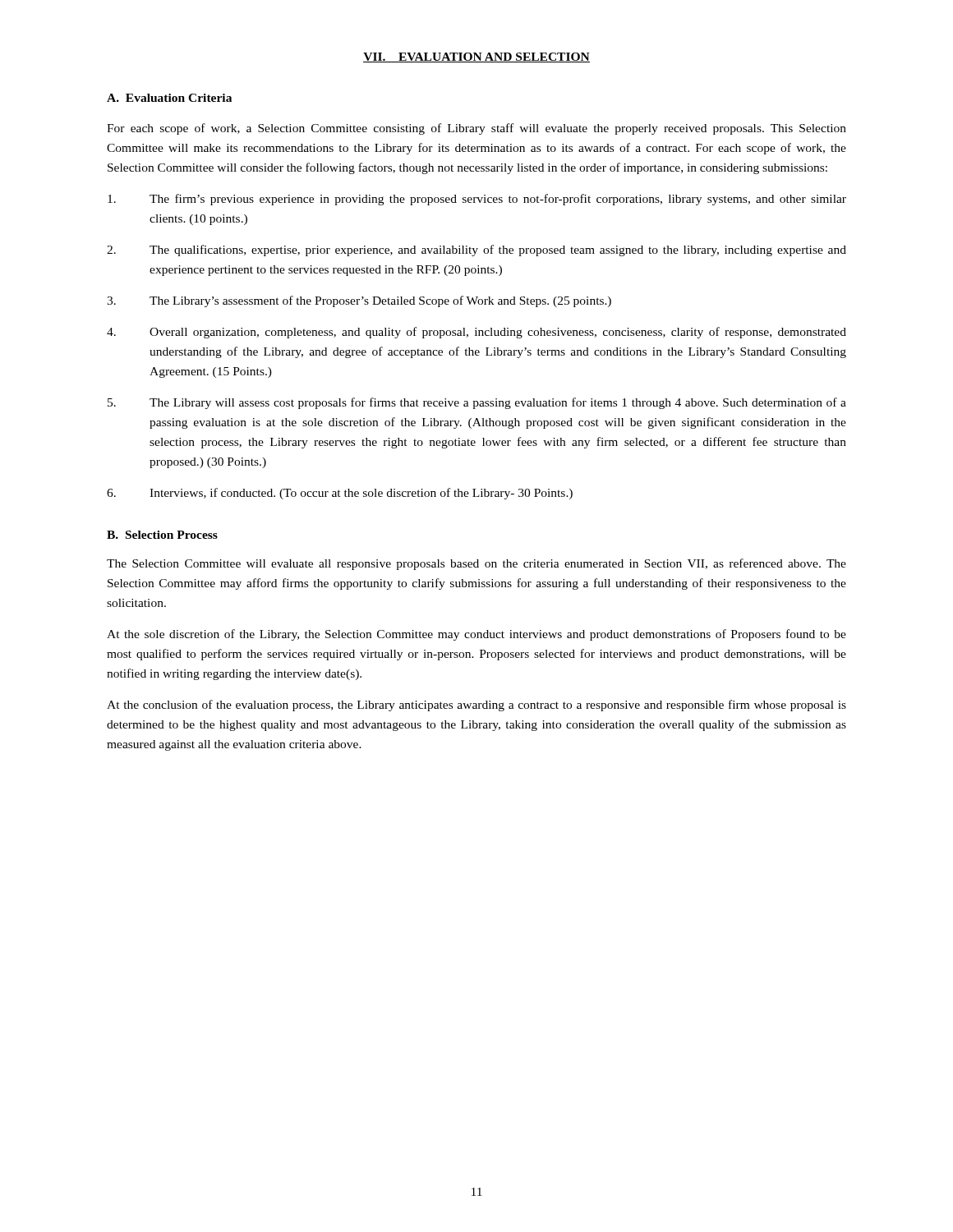Viewport: 953px width, 1232px height.
Task: Locate the list item that reads "4. Overall organization, completeness, and quality of"
Action: [x=476, y=352]
